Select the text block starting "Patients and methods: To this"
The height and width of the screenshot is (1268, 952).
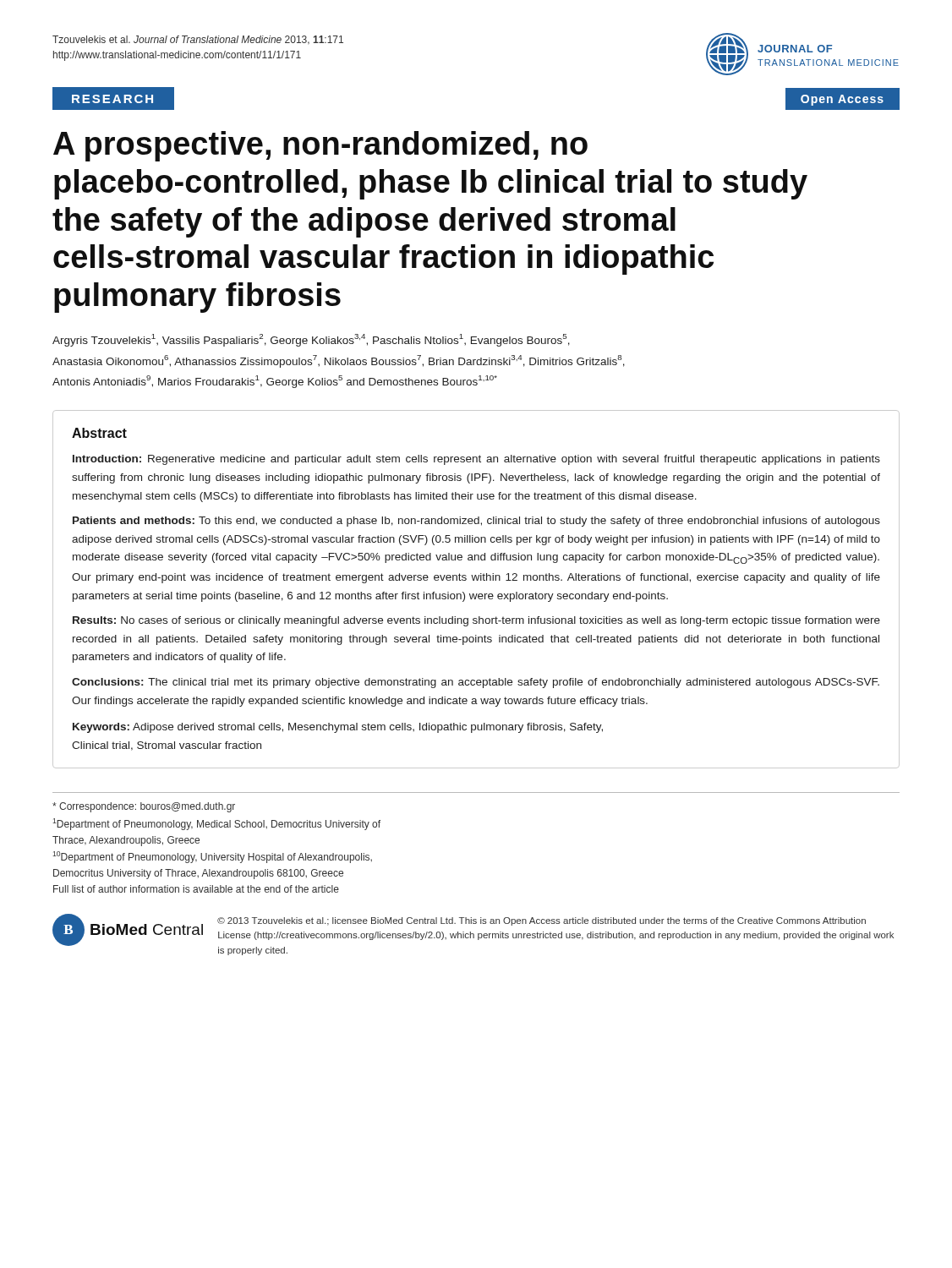[x=476, y=558]
